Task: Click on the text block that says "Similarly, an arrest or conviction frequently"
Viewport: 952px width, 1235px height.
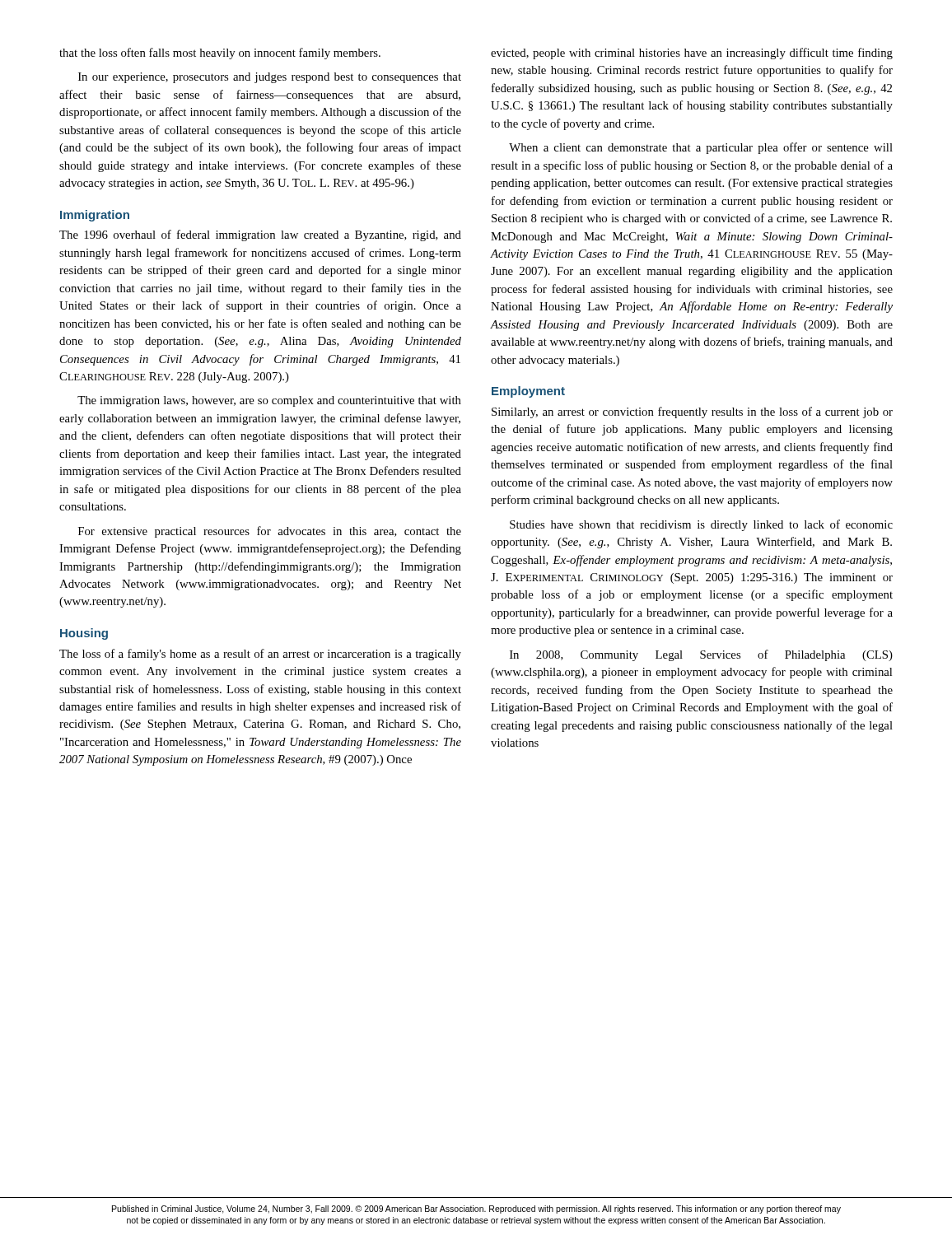Action: 692,578
